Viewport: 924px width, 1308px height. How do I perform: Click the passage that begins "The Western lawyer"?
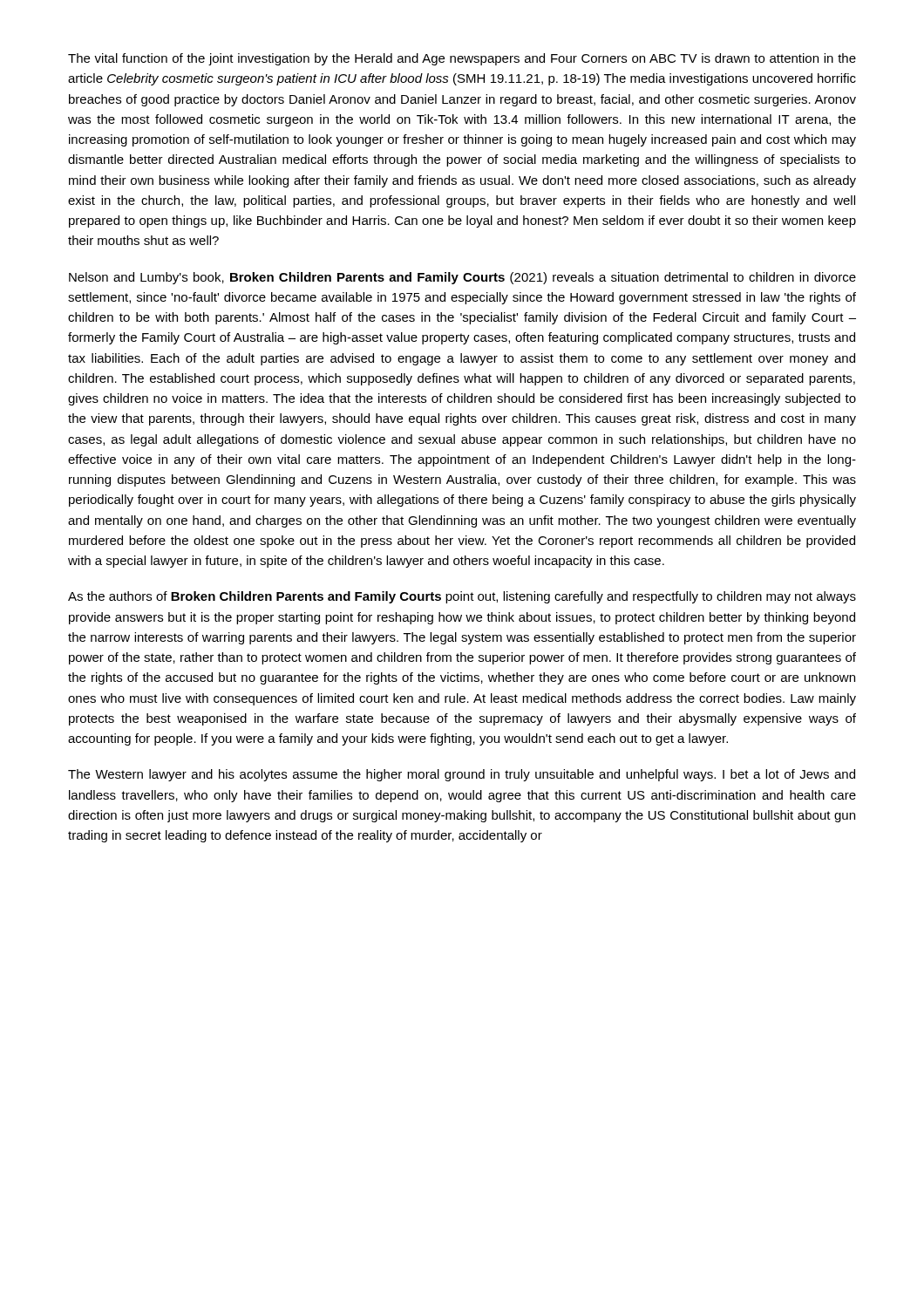click(462, 805)
